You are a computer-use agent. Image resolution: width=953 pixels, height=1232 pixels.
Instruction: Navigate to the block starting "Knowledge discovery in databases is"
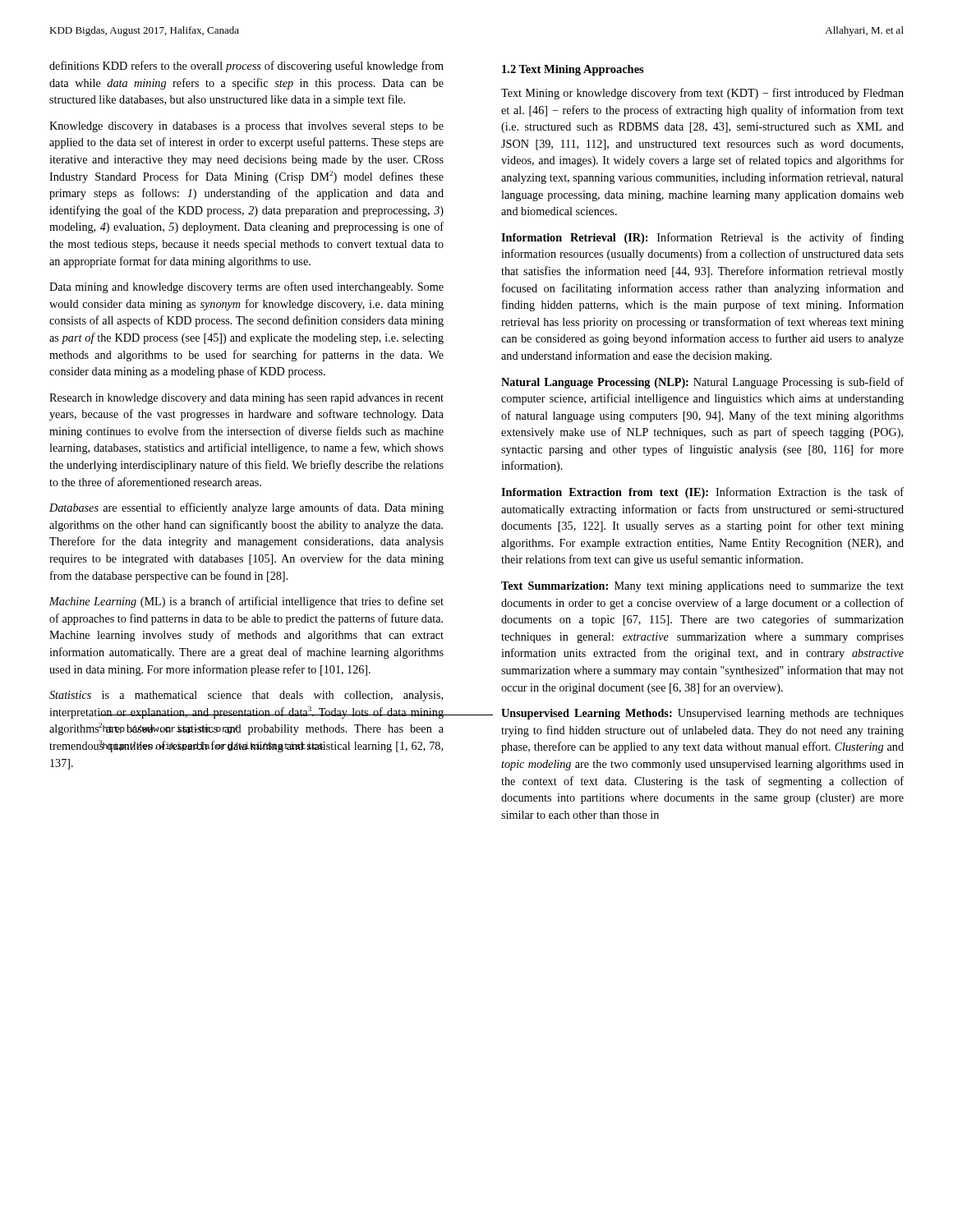click(246, 193)
